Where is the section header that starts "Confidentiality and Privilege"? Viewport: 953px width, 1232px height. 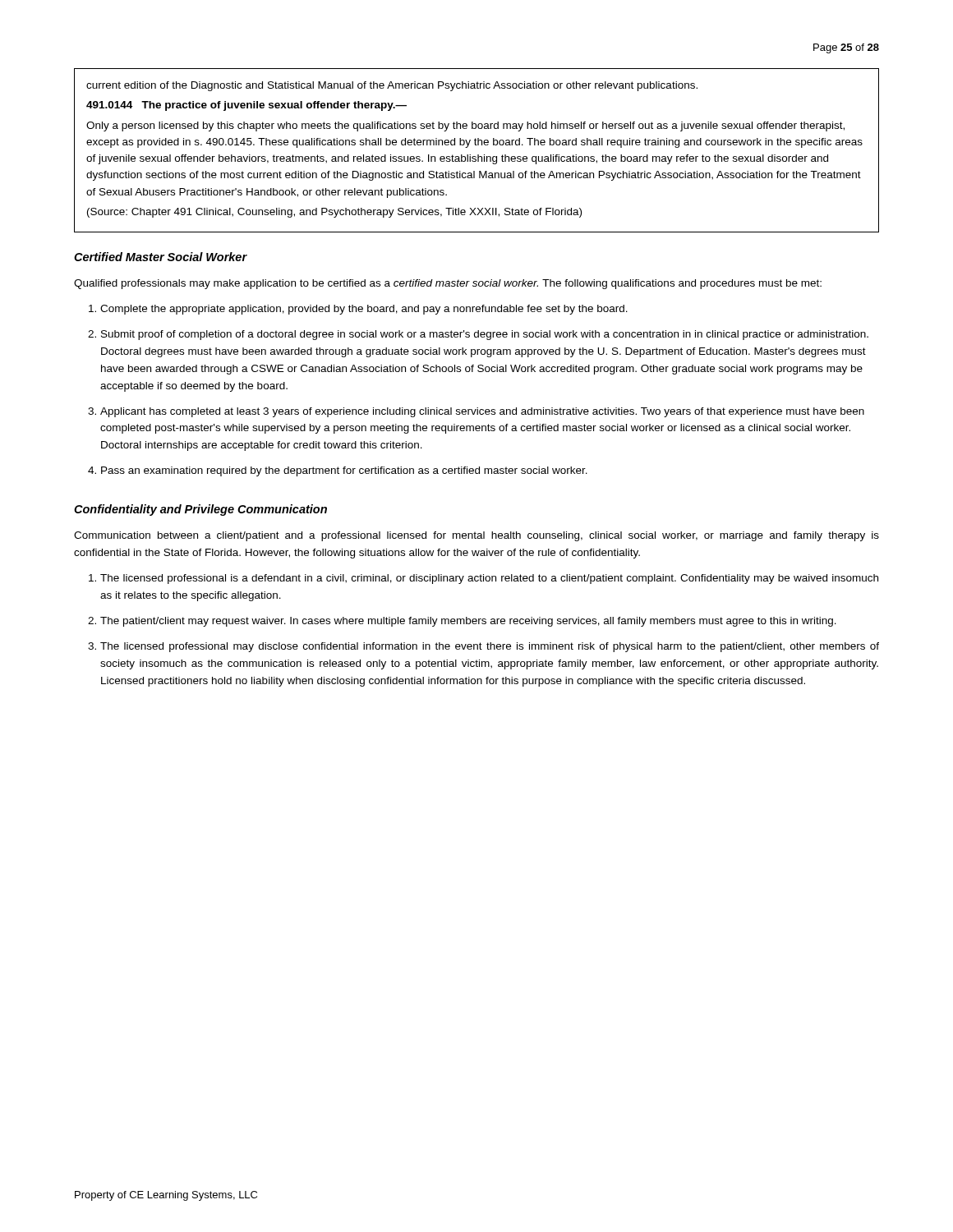pos(201,509)
